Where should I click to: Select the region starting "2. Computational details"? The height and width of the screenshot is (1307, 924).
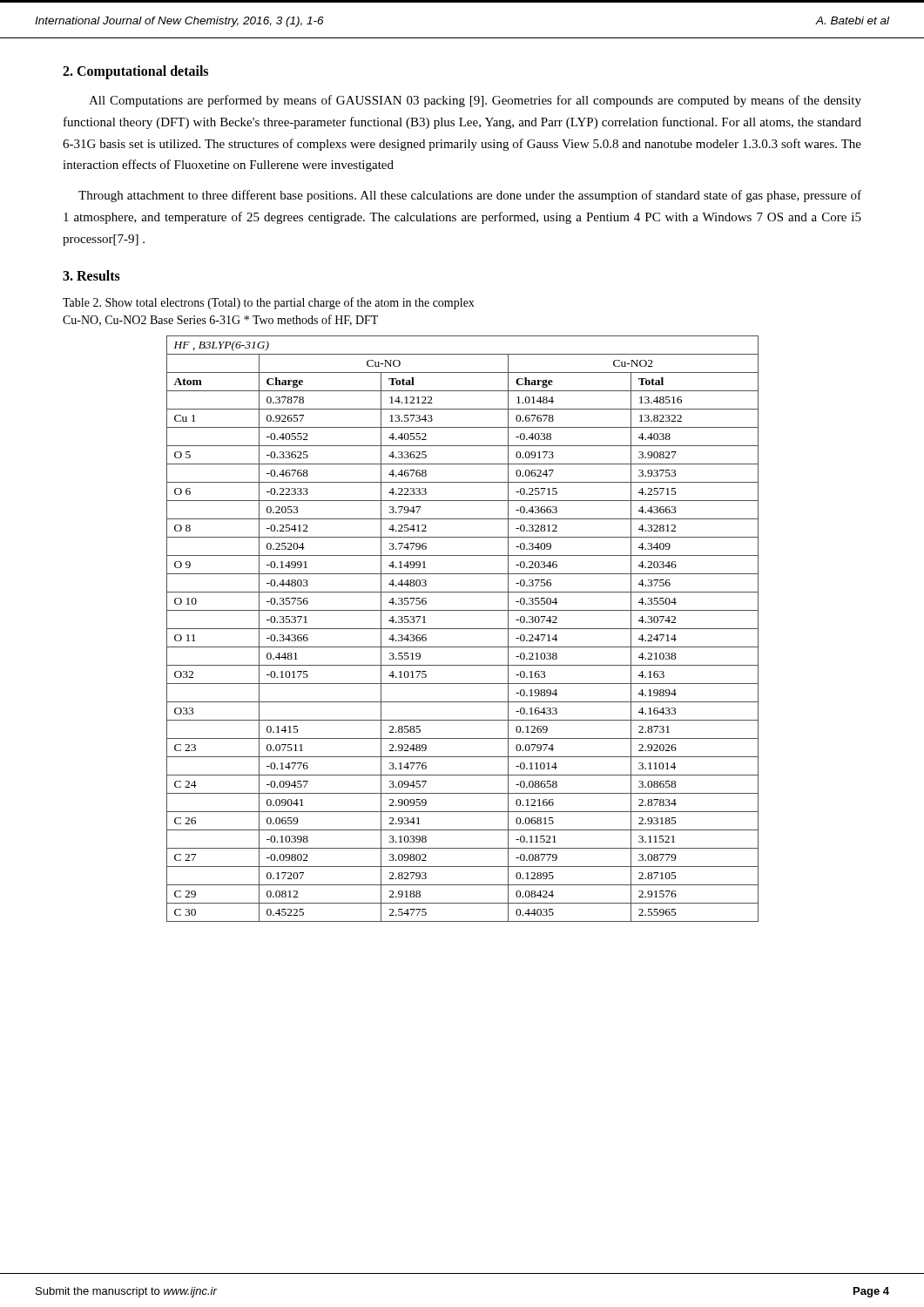(x=136, y=71)
